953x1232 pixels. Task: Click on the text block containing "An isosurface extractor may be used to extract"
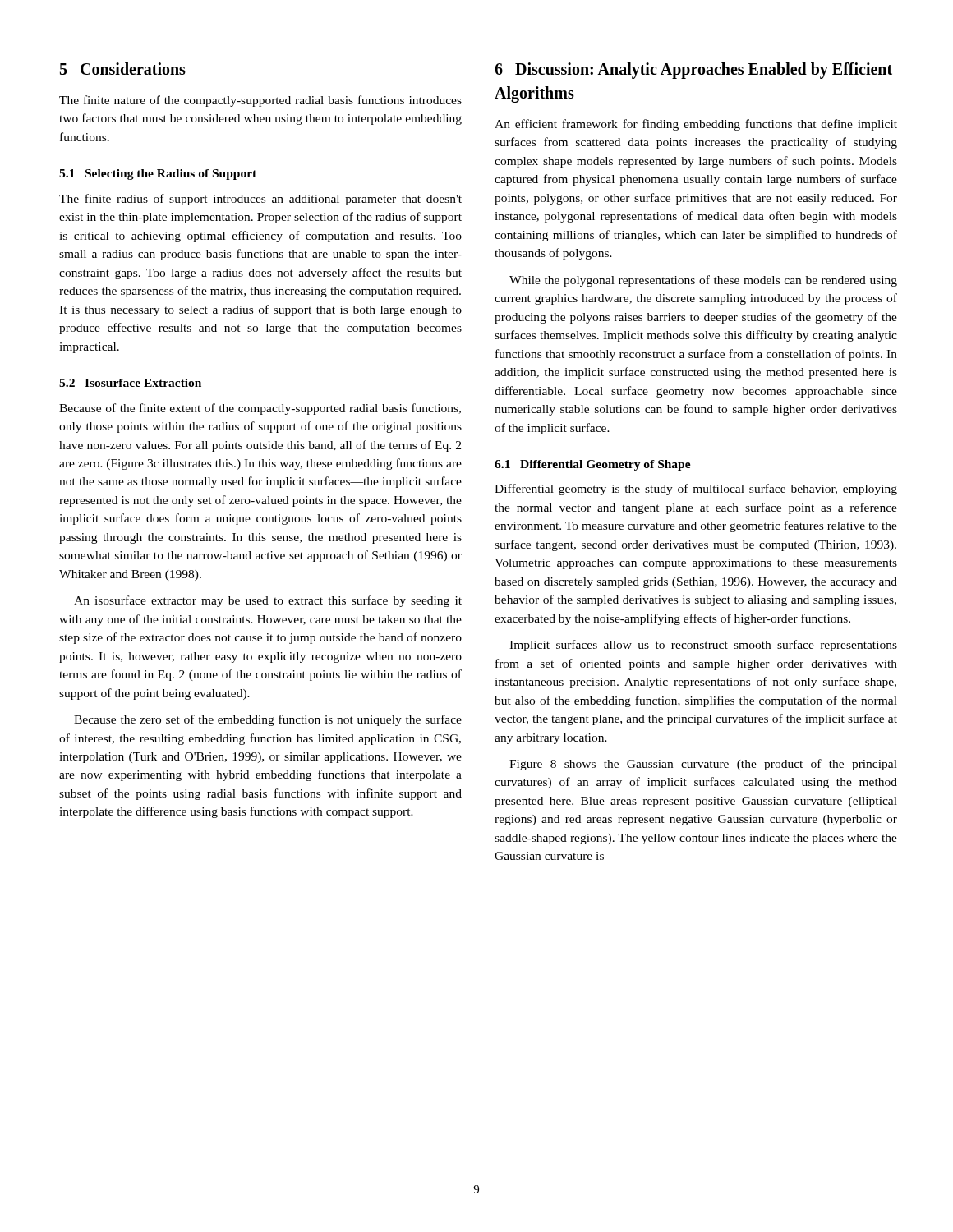click(x=260, y=647)
